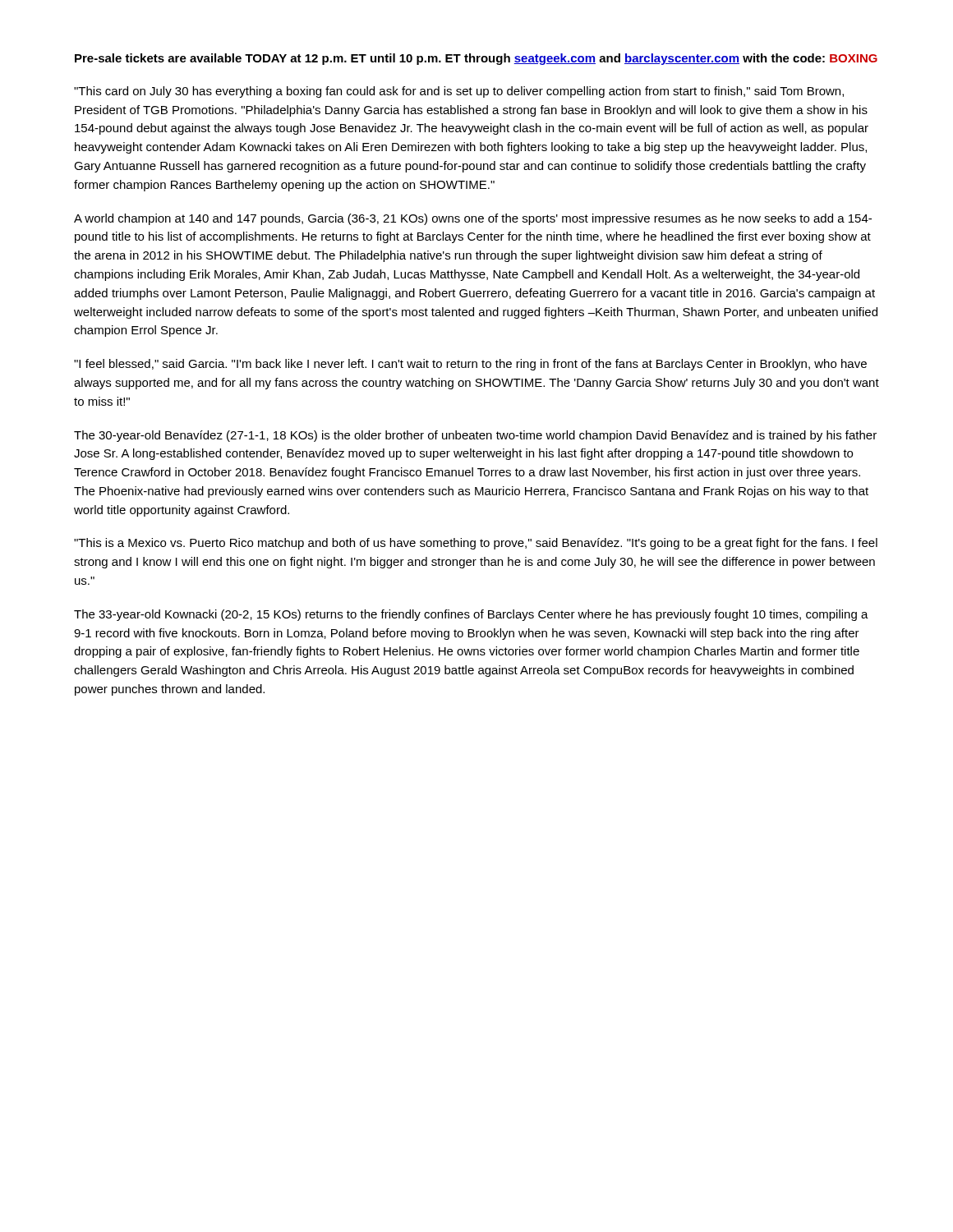Select the passage starting ""I feel blessed," said"
The image size is (953, 1232).
tap(476, 382)
